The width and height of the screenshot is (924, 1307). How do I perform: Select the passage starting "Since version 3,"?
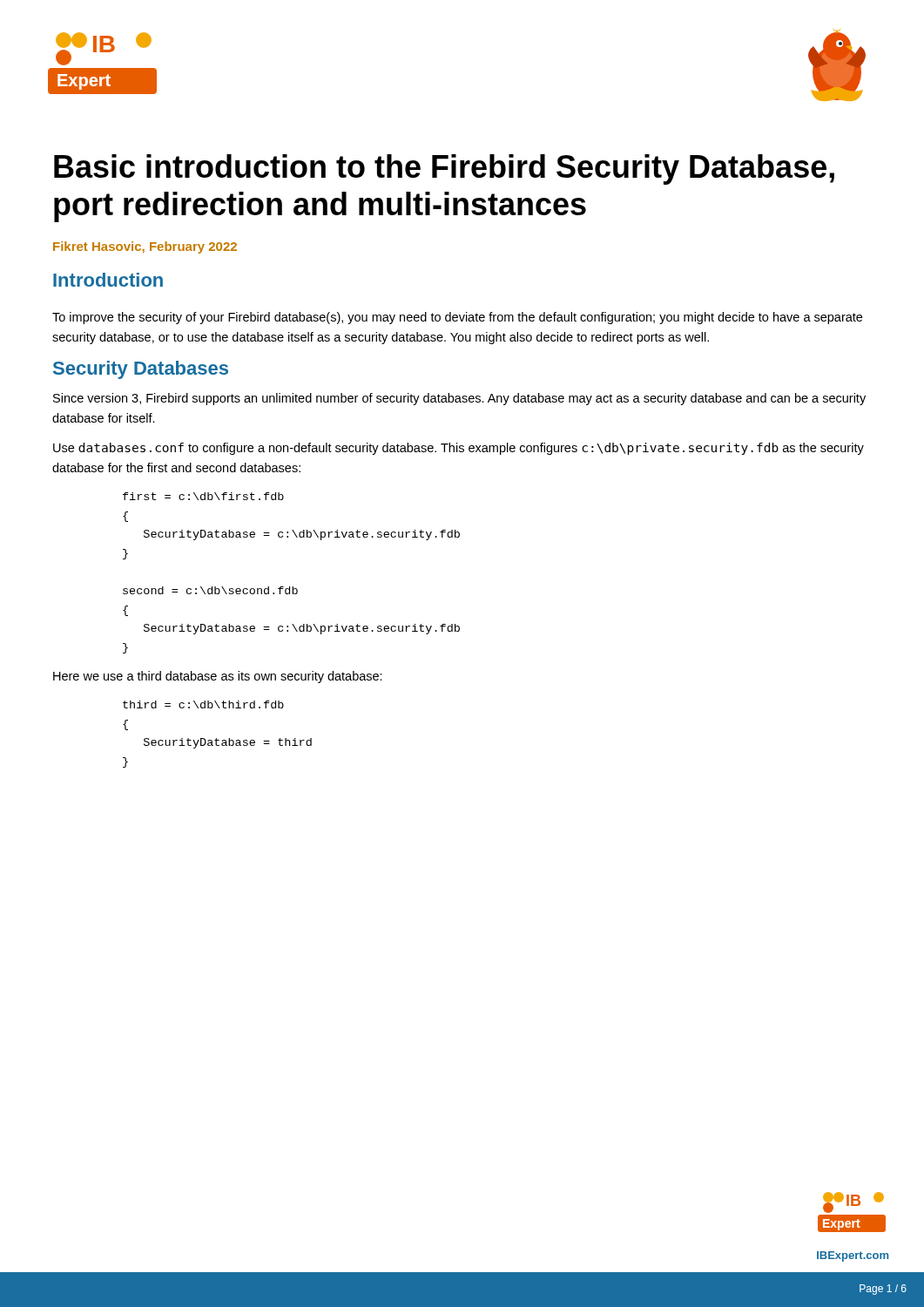pyautogui.click(x=459, y=408)
